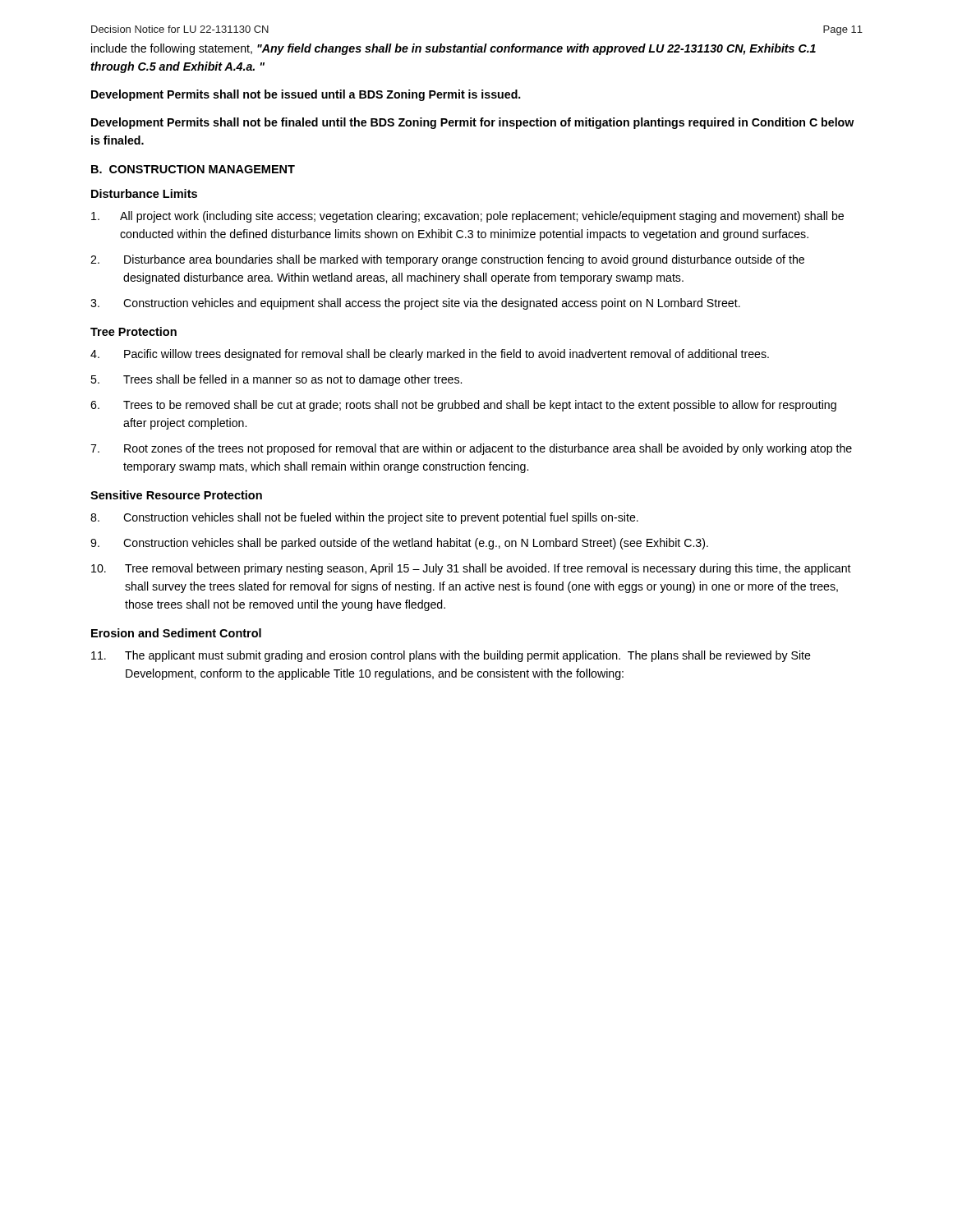Click on the section header that reads "Sensitive Resource Protection"
Viewport: 953px width, 1232px height.
pos(176,495)
